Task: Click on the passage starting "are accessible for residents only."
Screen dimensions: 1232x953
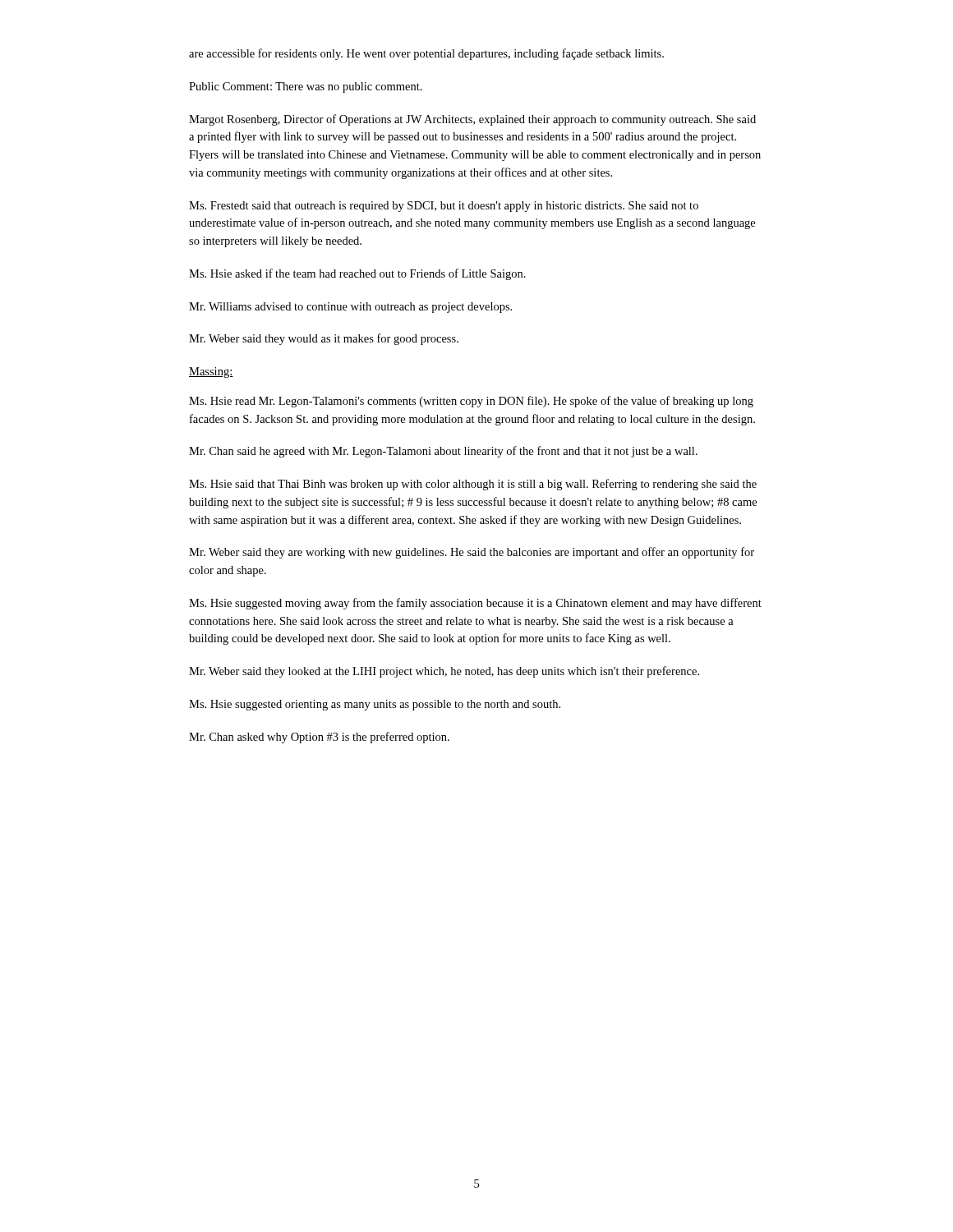Action: tap(427, 53)
